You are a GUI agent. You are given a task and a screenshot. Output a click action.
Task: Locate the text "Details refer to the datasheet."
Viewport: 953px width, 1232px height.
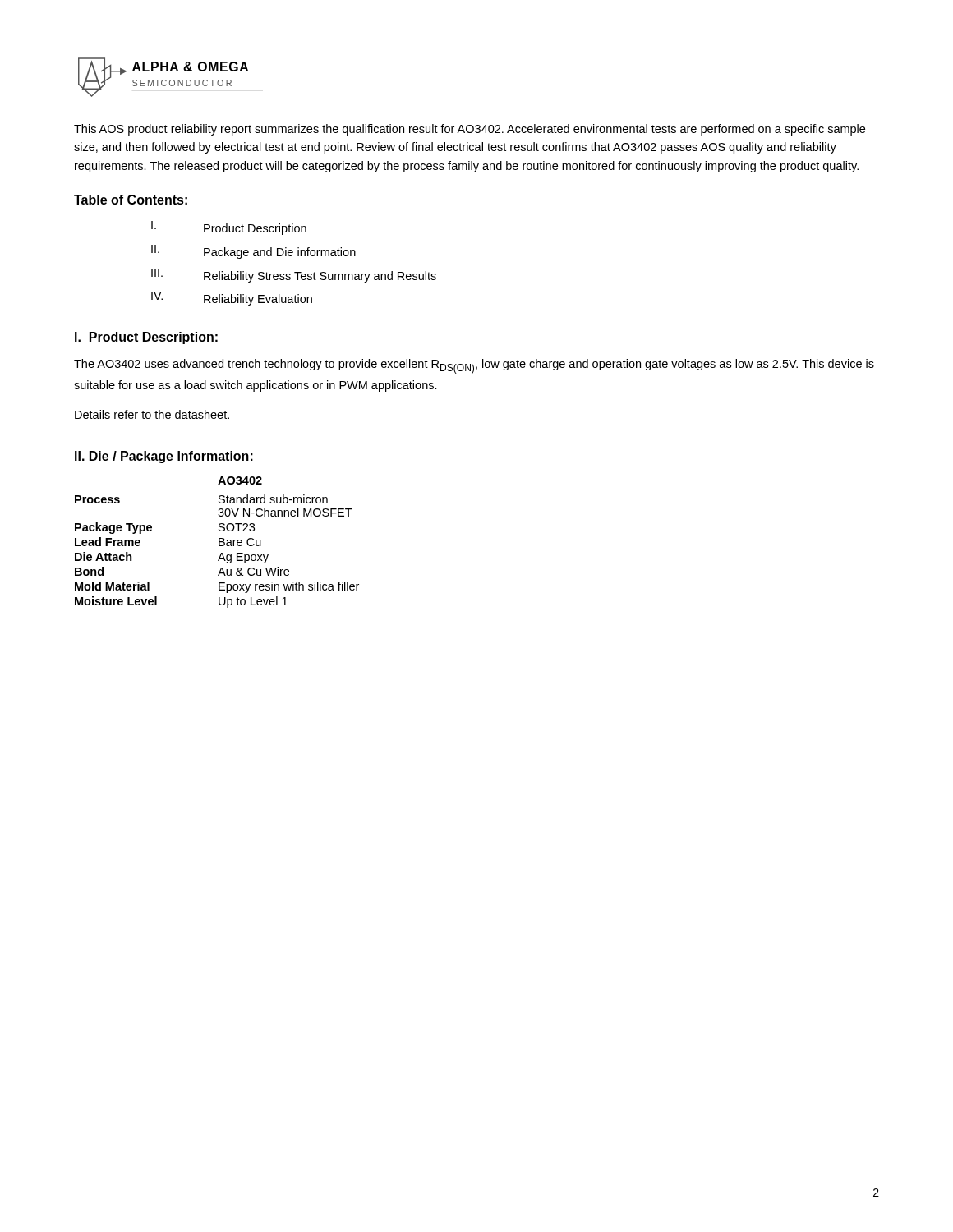[152, 415]
